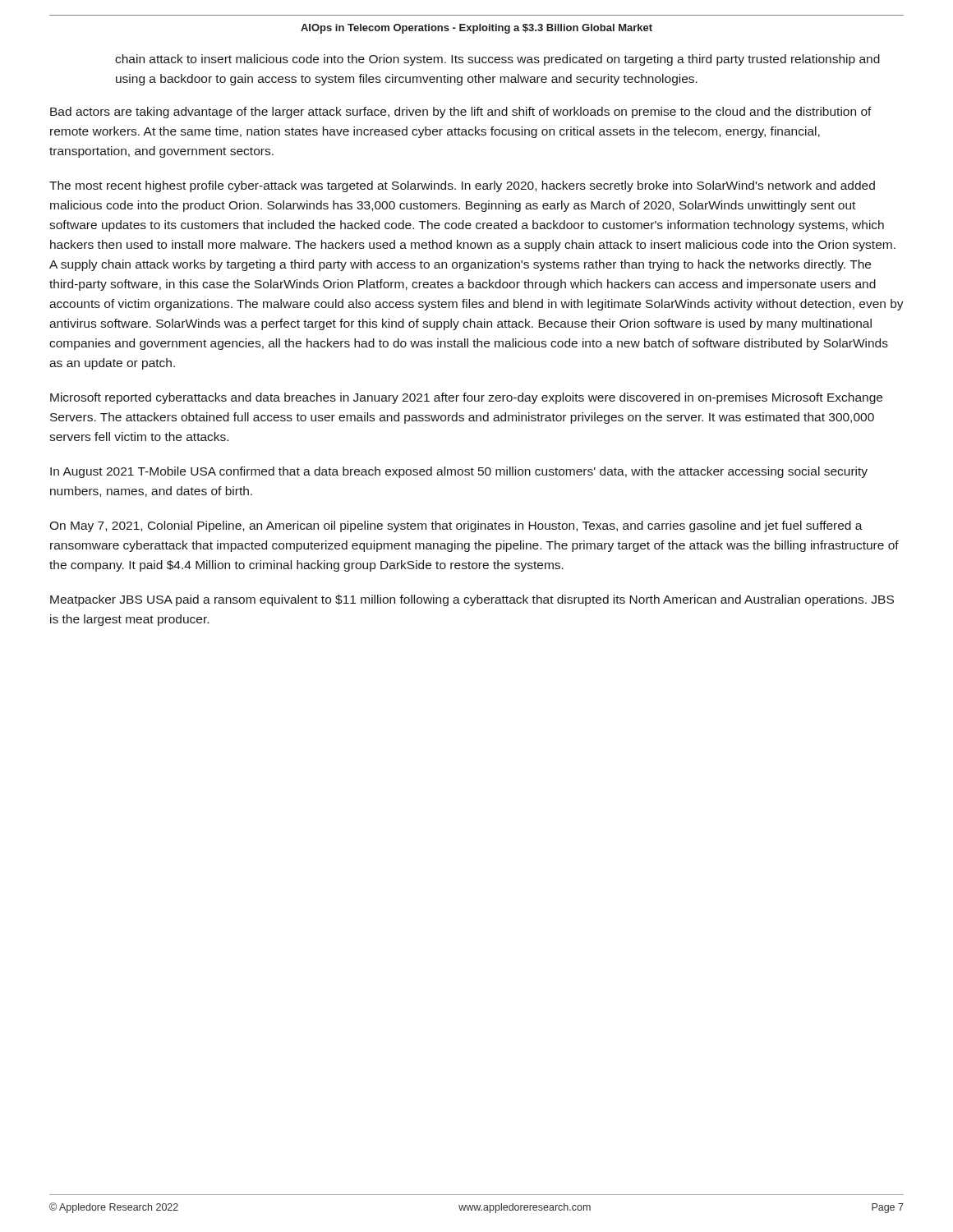Navigate to the text starting "The most recent highest"
The width and height of the screenshot is (953, 1232).
pos(476,274)
